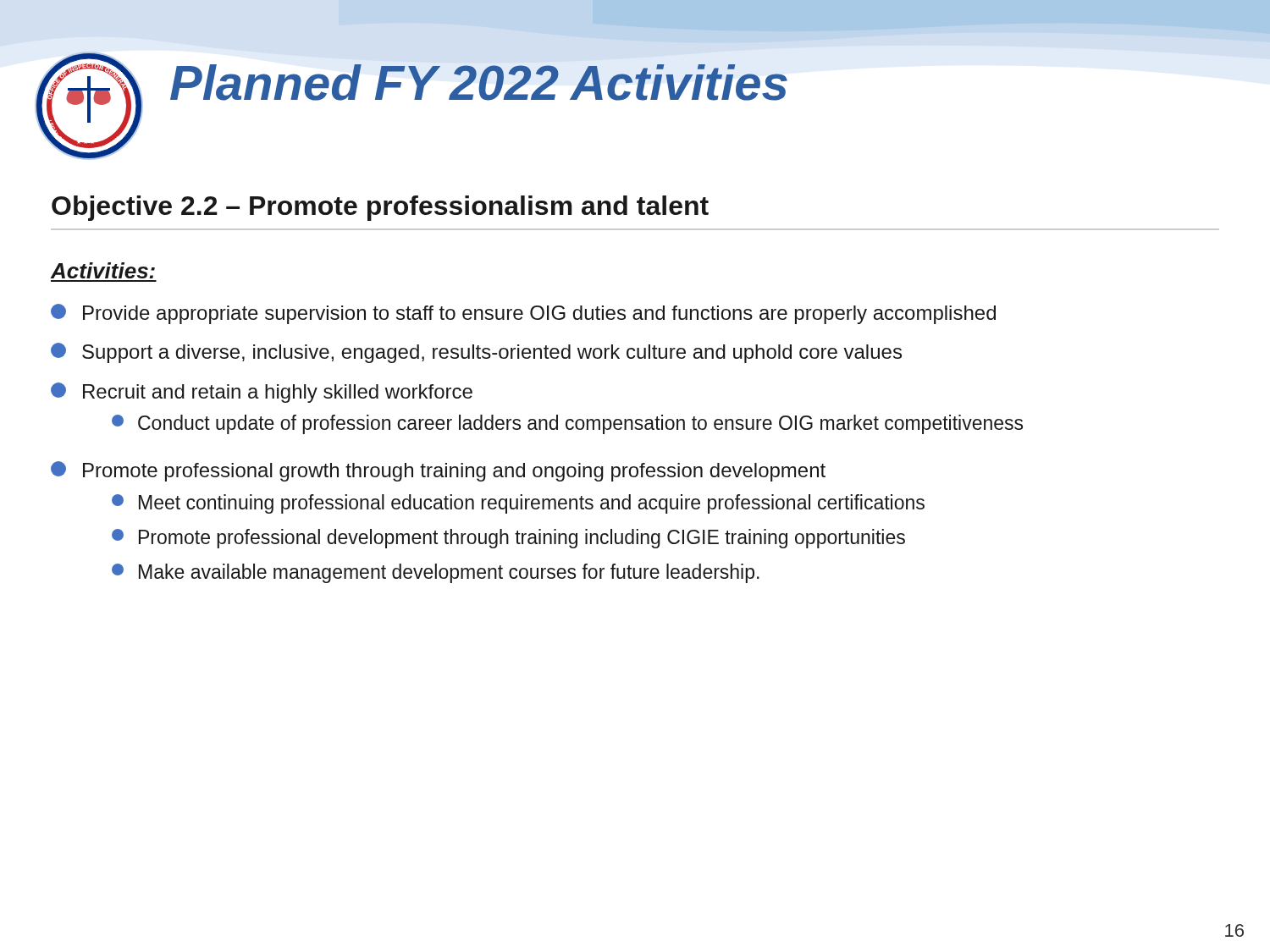This screenshot has width=1270, height=952.
Task: Select the text block starting "Provide appropriate supervision"
Action: coord(635,313)
